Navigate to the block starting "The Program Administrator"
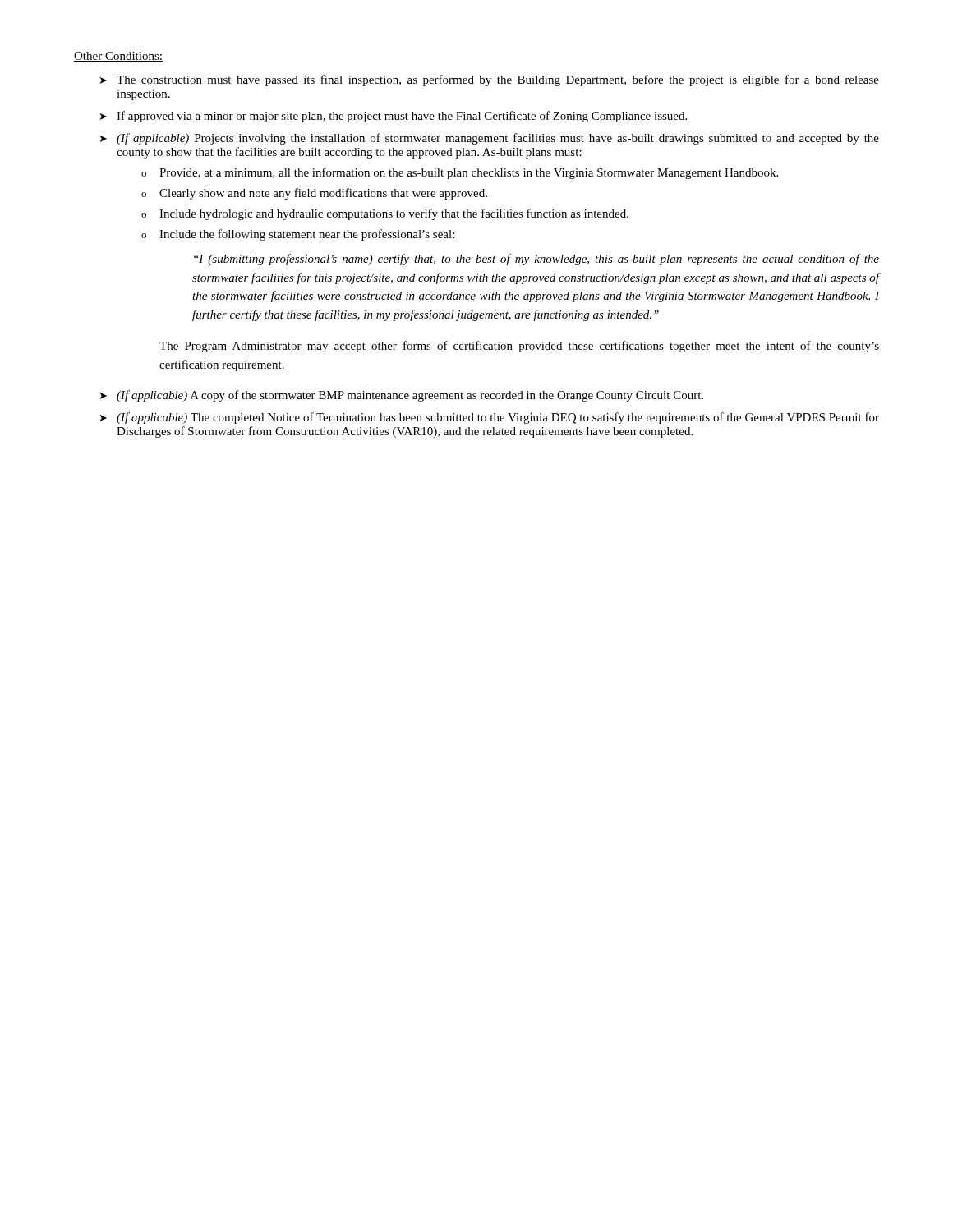Image resolution: width=953 pixels, height=1232 pixels. tap(519, 355)
